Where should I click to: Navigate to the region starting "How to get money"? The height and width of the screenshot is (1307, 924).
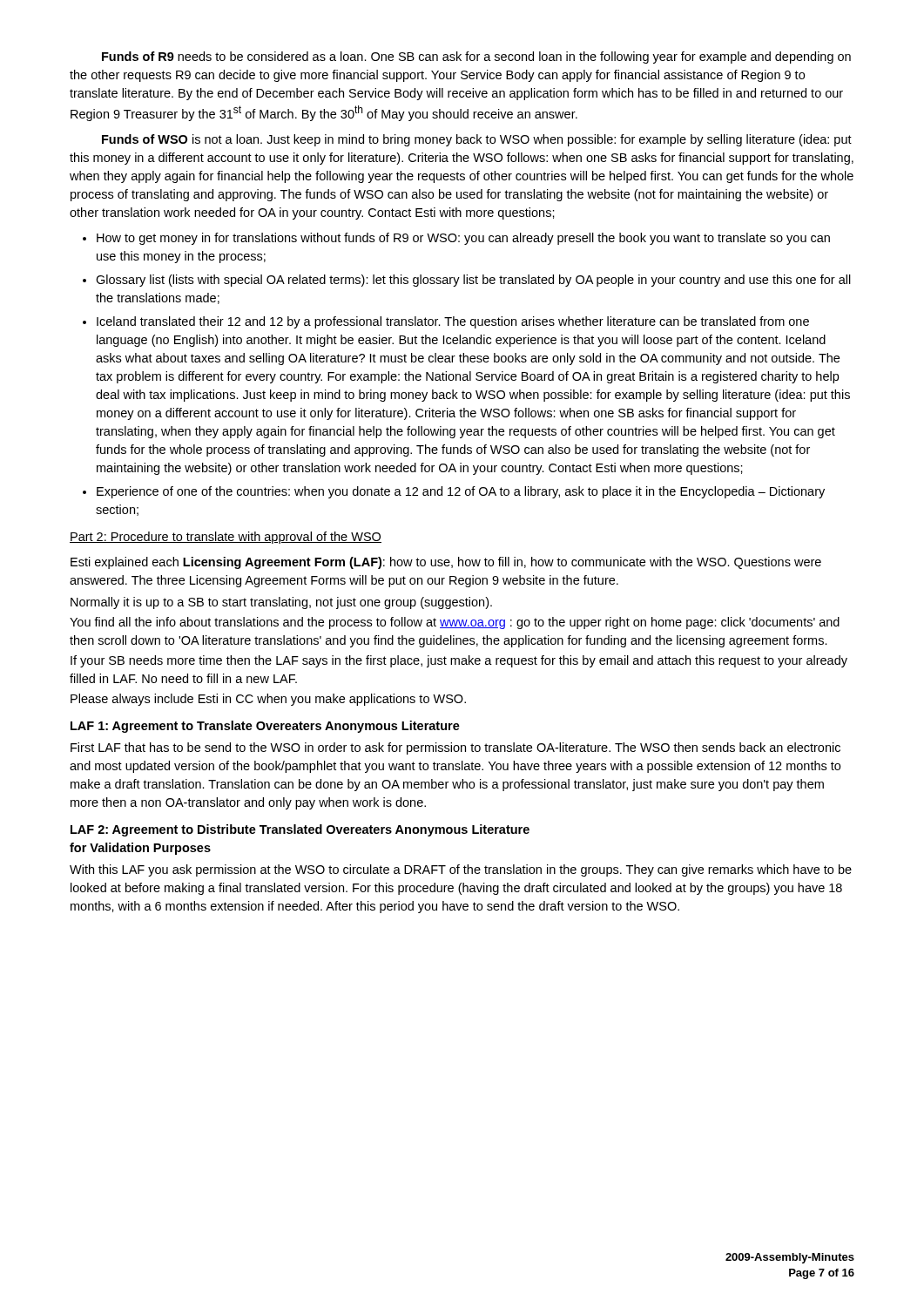coord(462,247)
